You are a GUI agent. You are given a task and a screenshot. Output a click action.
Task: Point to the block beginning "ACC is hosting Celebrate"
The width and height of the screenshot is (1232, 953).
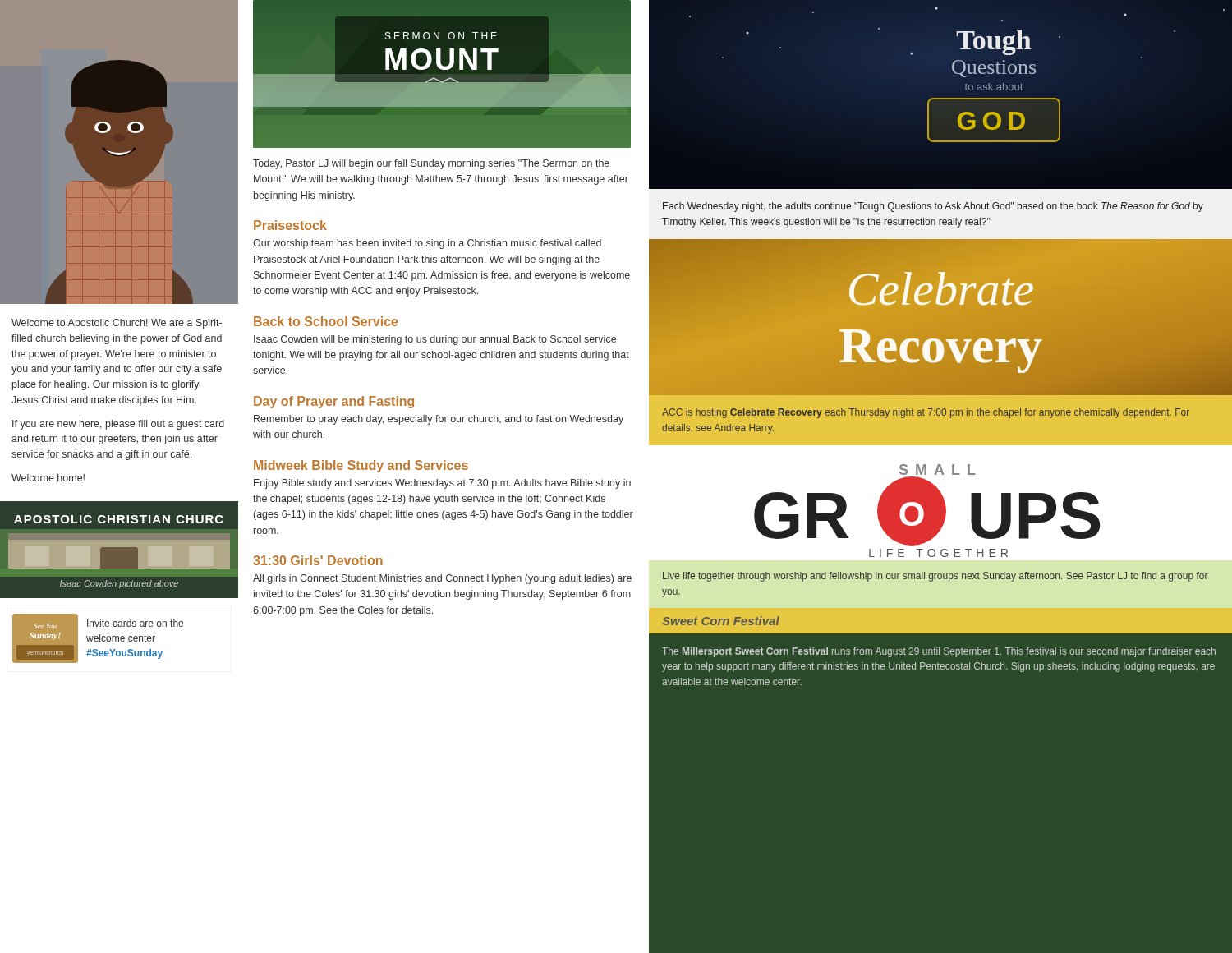[x=926, y=420]
